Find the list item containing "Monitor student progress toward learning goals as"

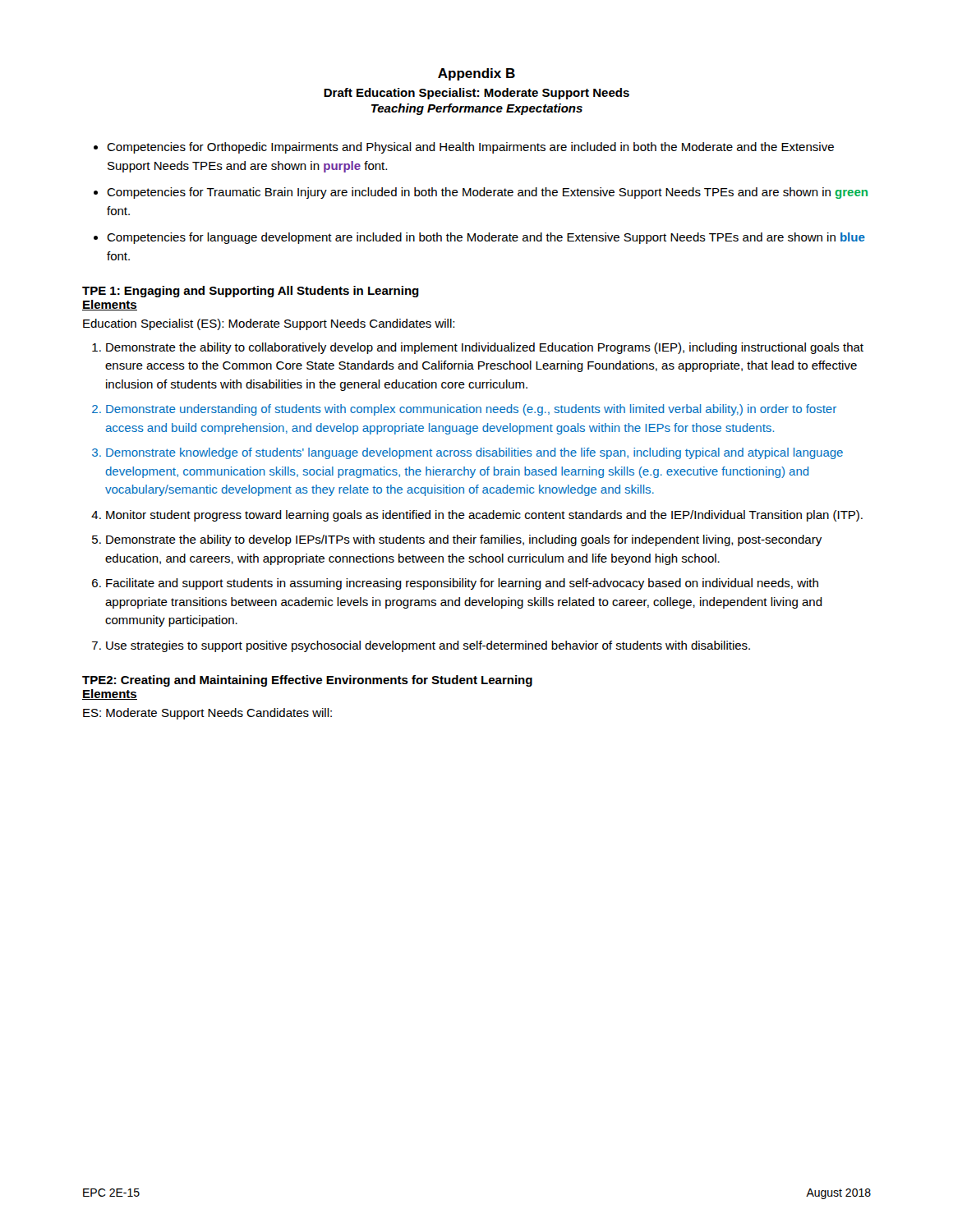[x=484, y=514]
